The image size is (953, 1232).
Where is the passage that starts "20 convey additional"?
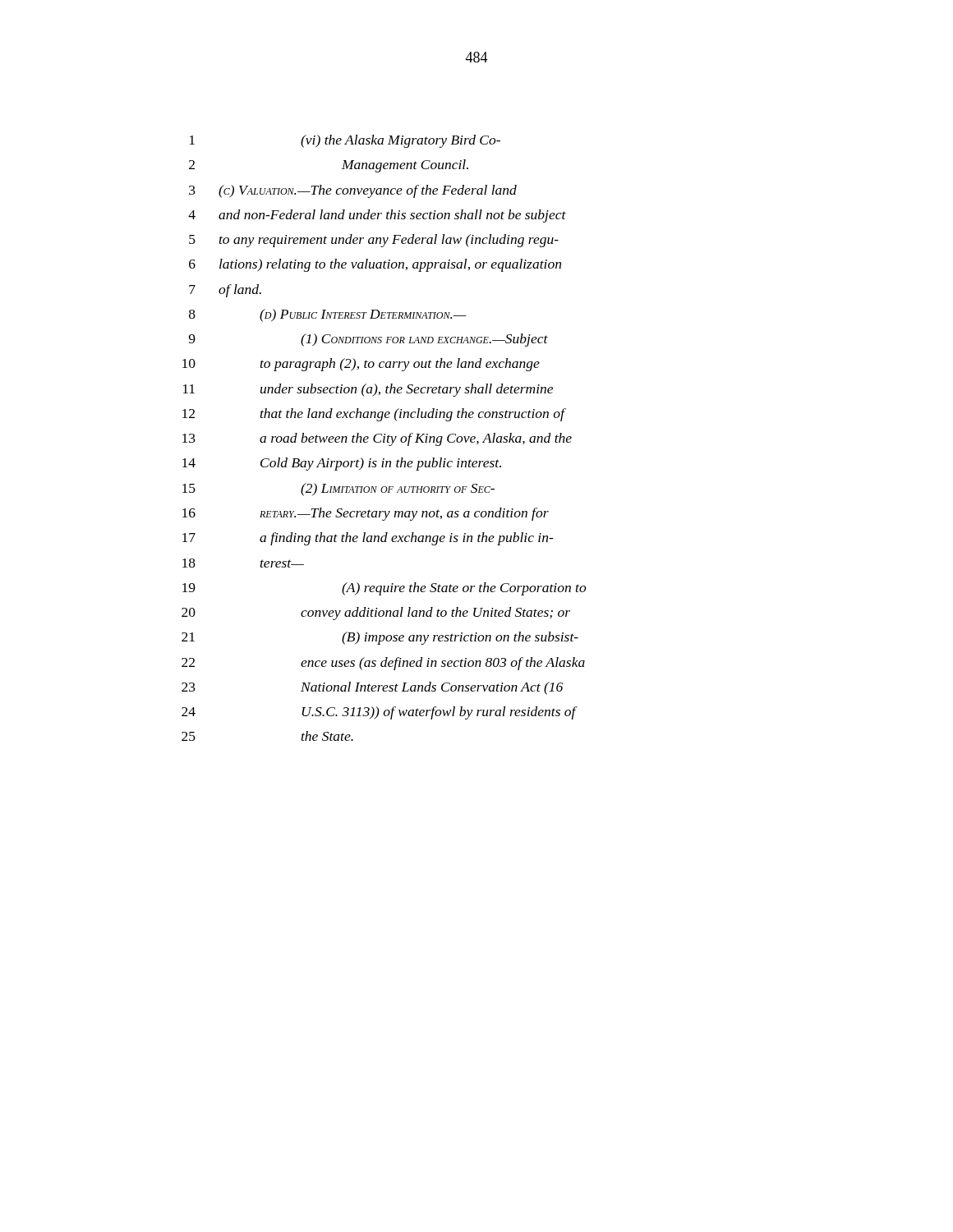click(501, 612)
